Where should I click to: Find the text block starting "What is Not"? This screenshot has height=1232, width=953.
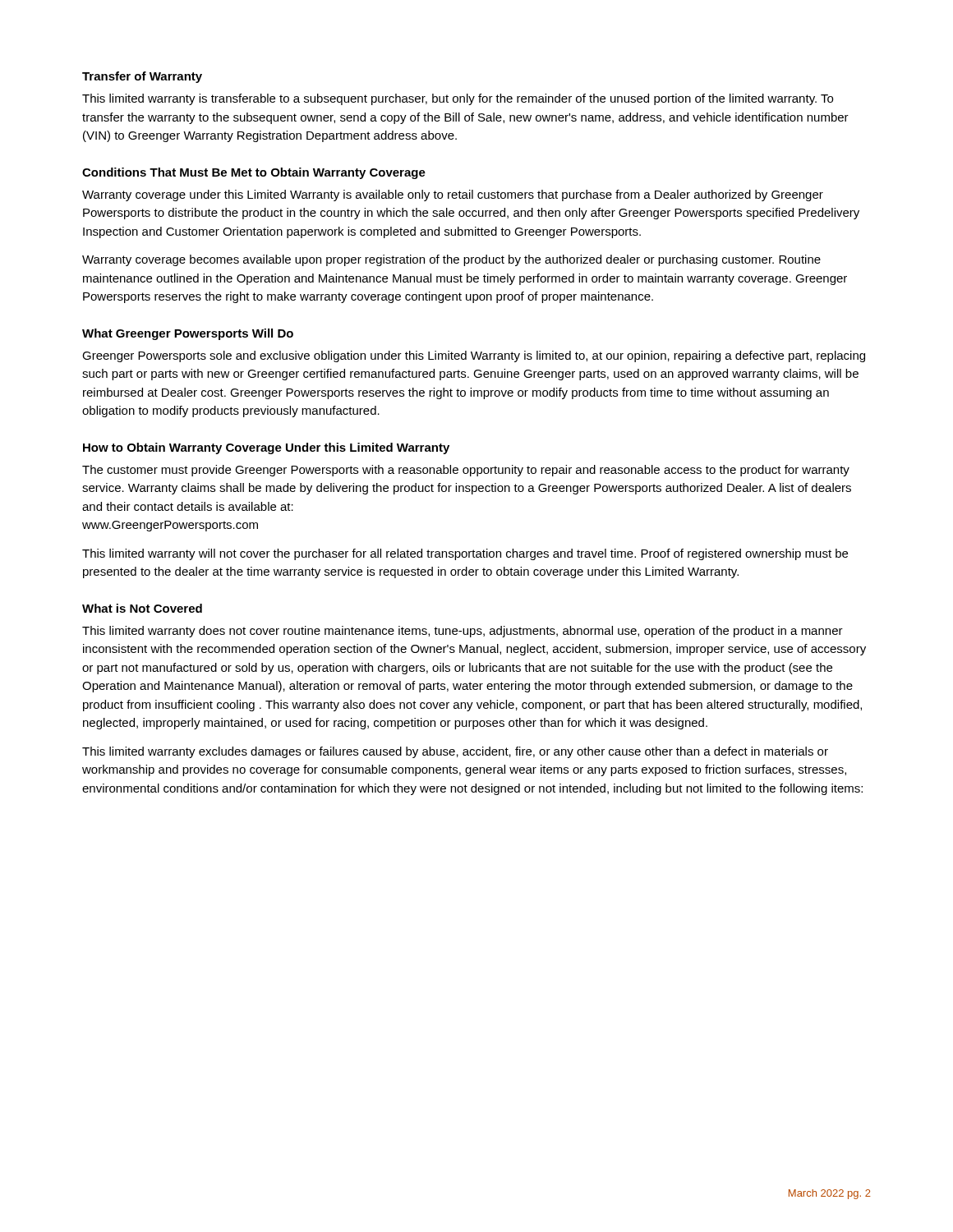[x=142, y=608]
